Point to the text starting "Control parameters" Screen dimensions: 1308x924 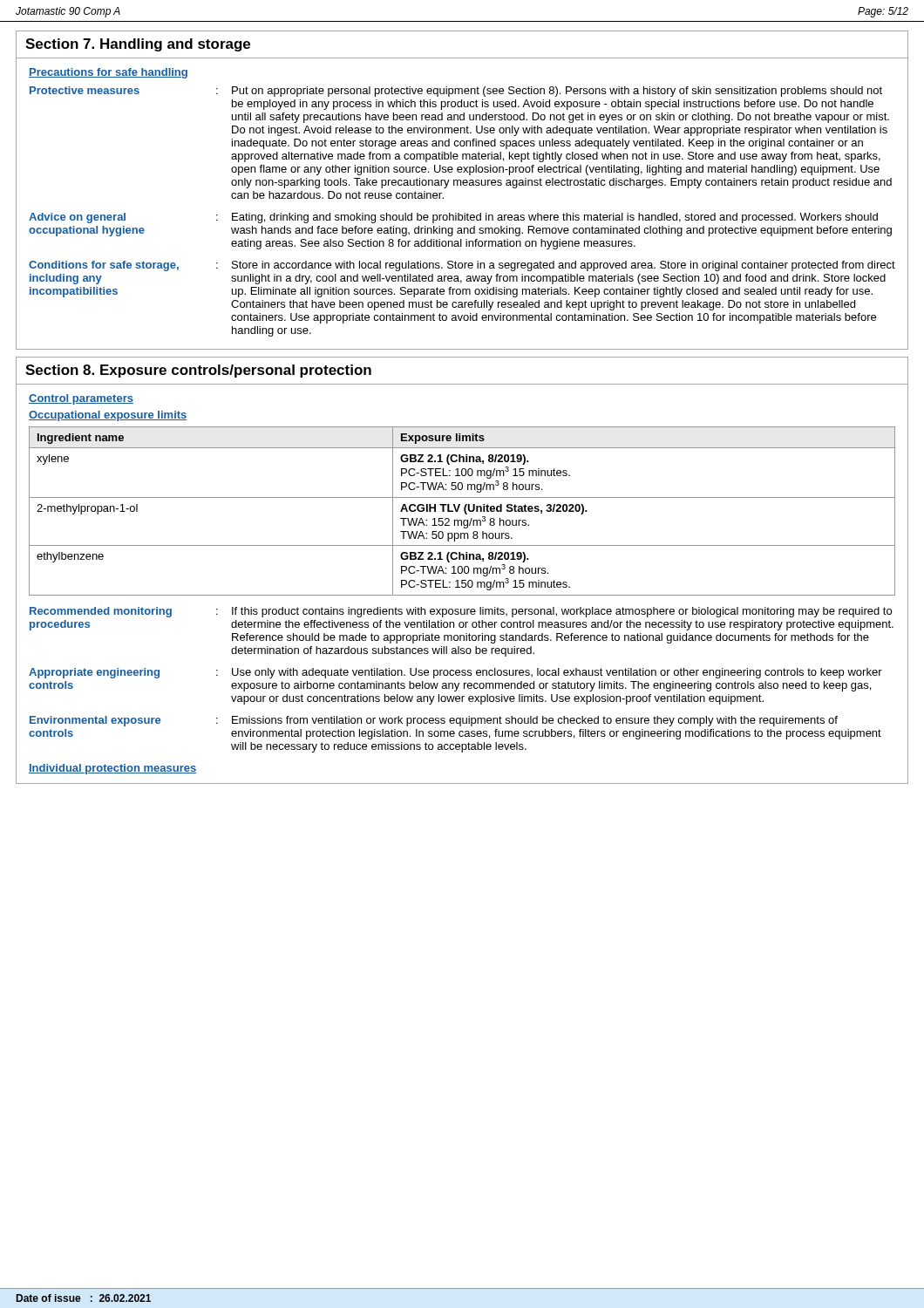point(81,398)
